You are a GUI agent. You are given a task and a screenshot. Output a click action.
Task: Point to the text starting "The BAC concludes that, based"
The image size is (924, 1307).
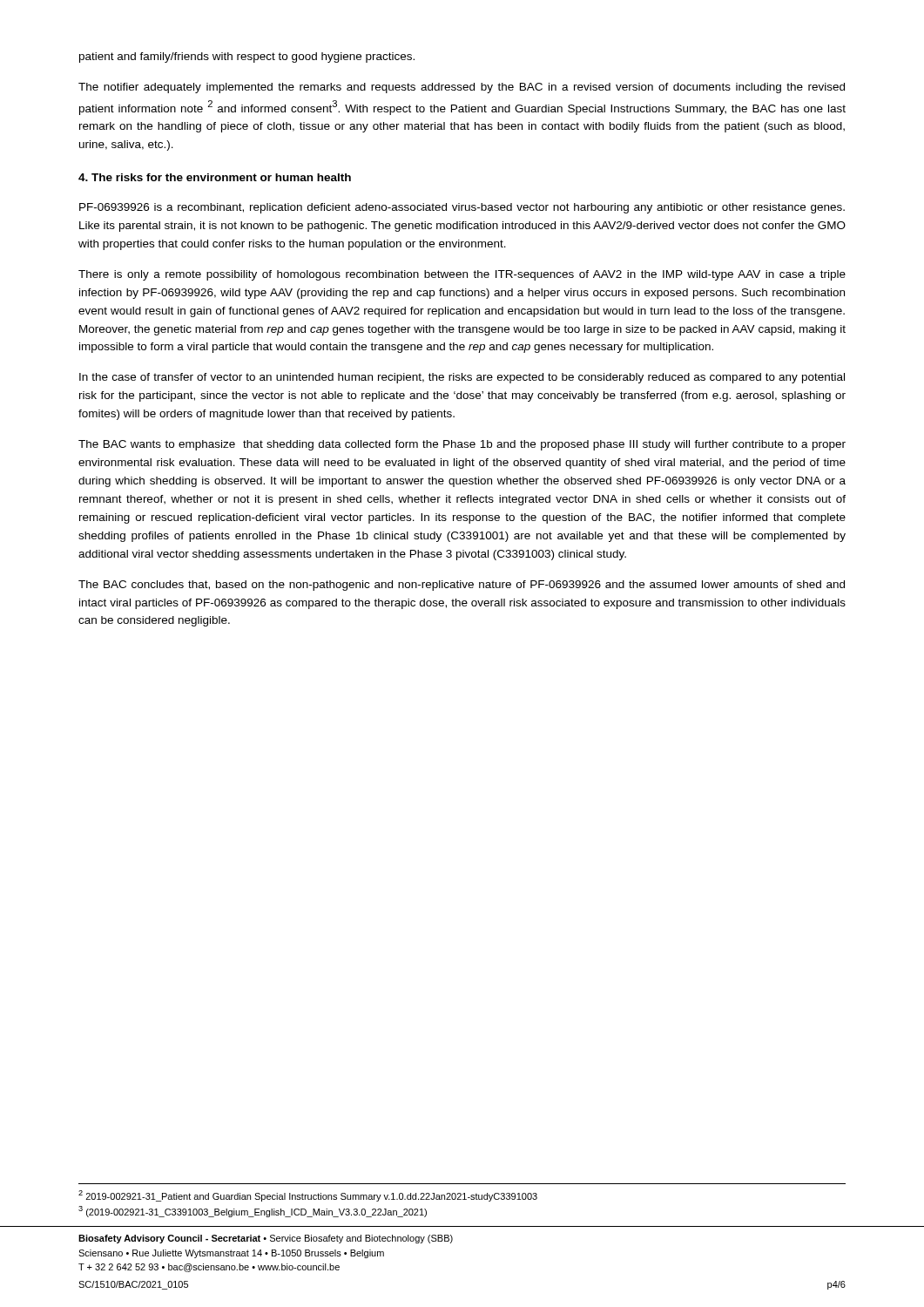[462, 602]
